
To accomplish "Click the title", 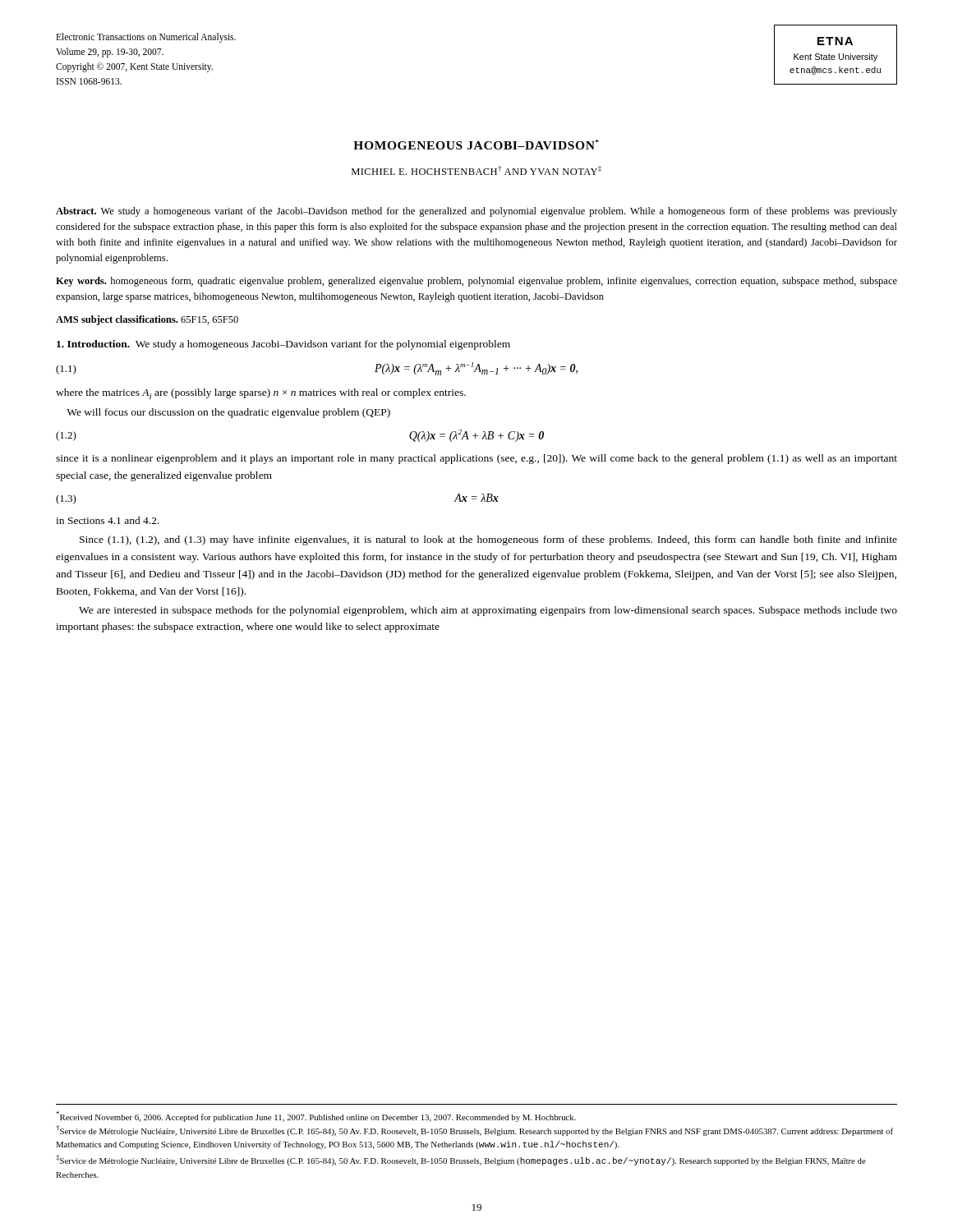I will coord(476,145).
